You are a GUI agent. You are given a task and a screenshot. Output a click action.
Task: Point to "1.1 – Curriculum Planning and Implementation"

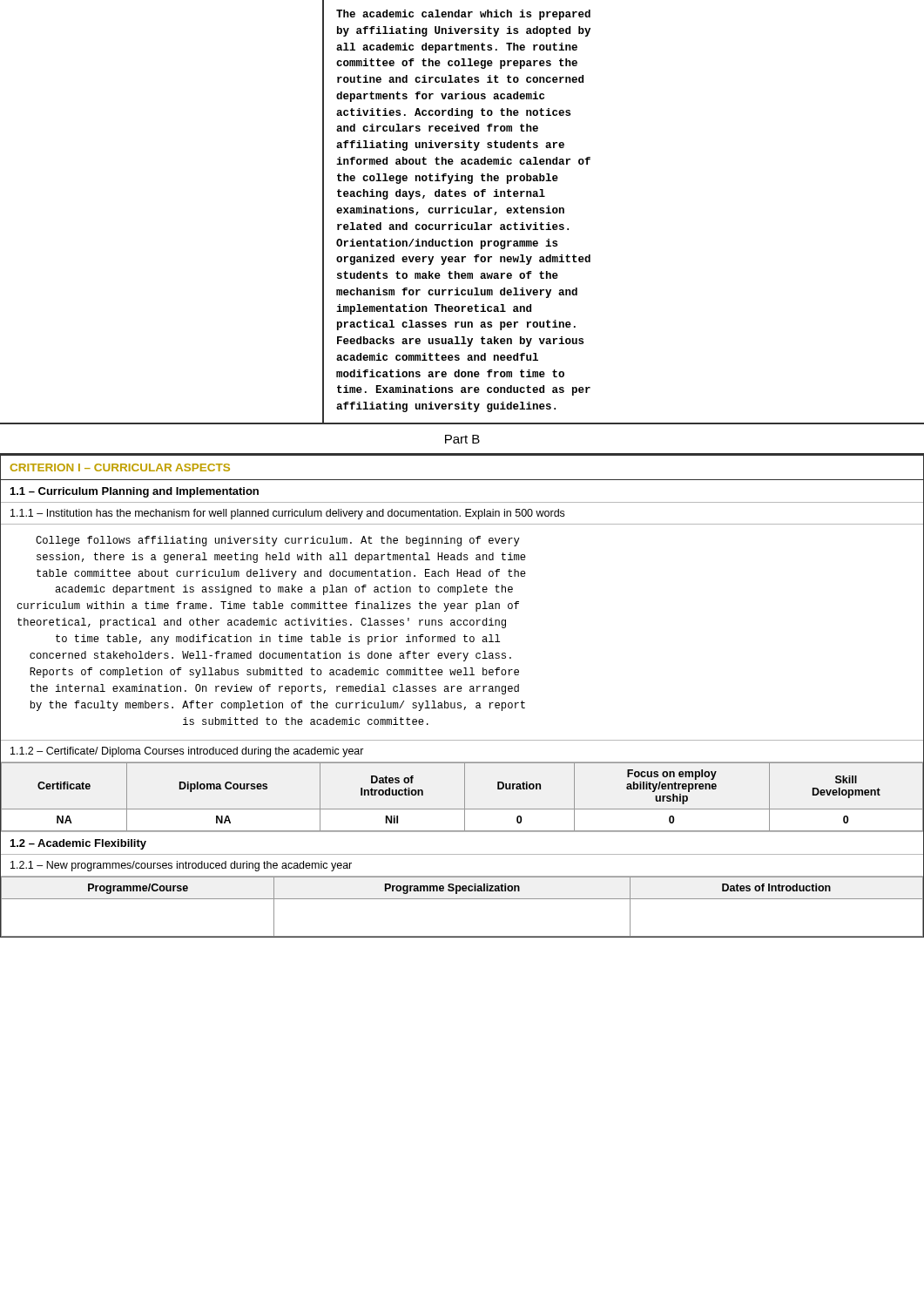pos(134,491)
